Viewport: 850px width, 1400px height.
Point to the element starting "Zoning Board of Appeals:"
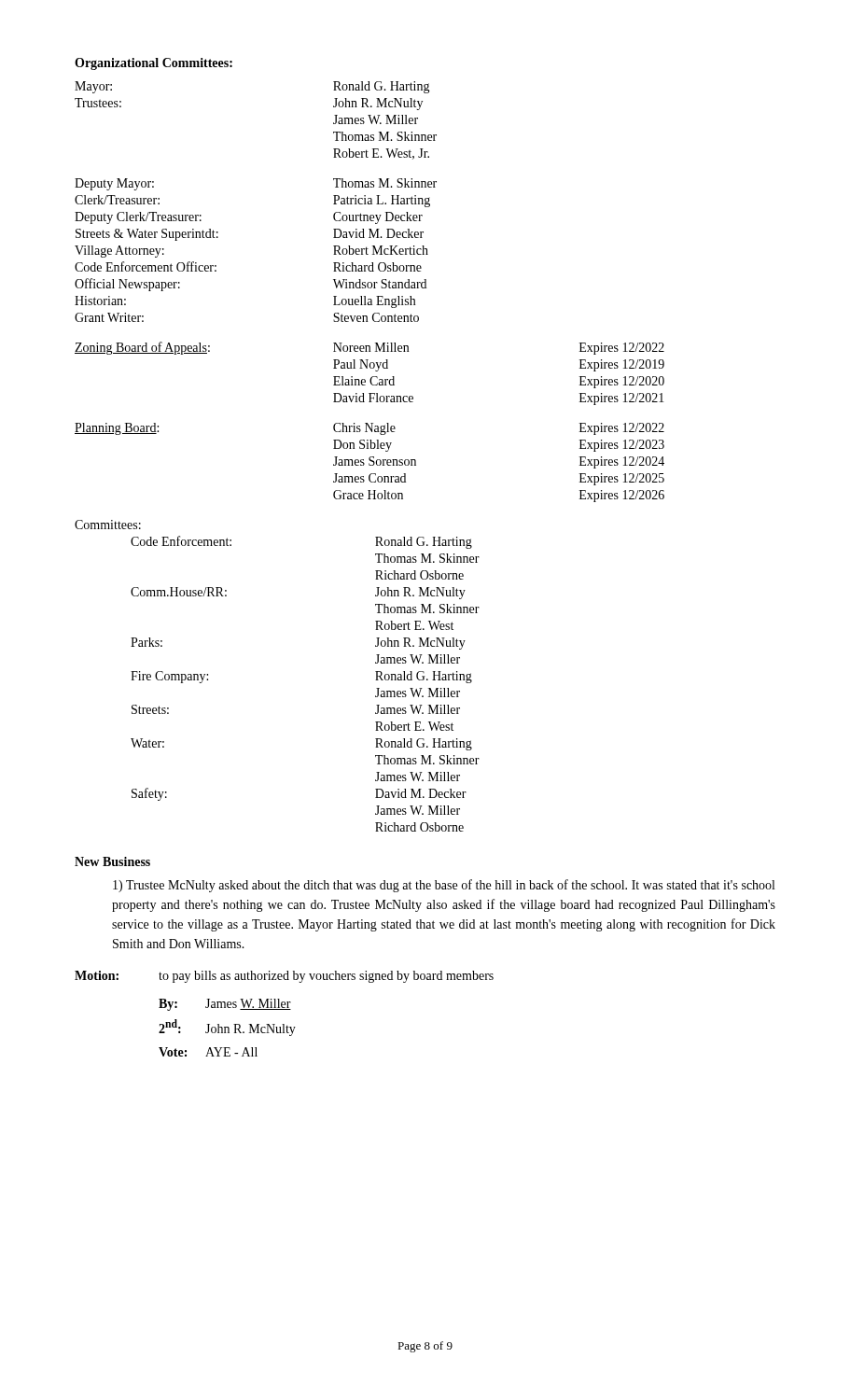(369, 348)
